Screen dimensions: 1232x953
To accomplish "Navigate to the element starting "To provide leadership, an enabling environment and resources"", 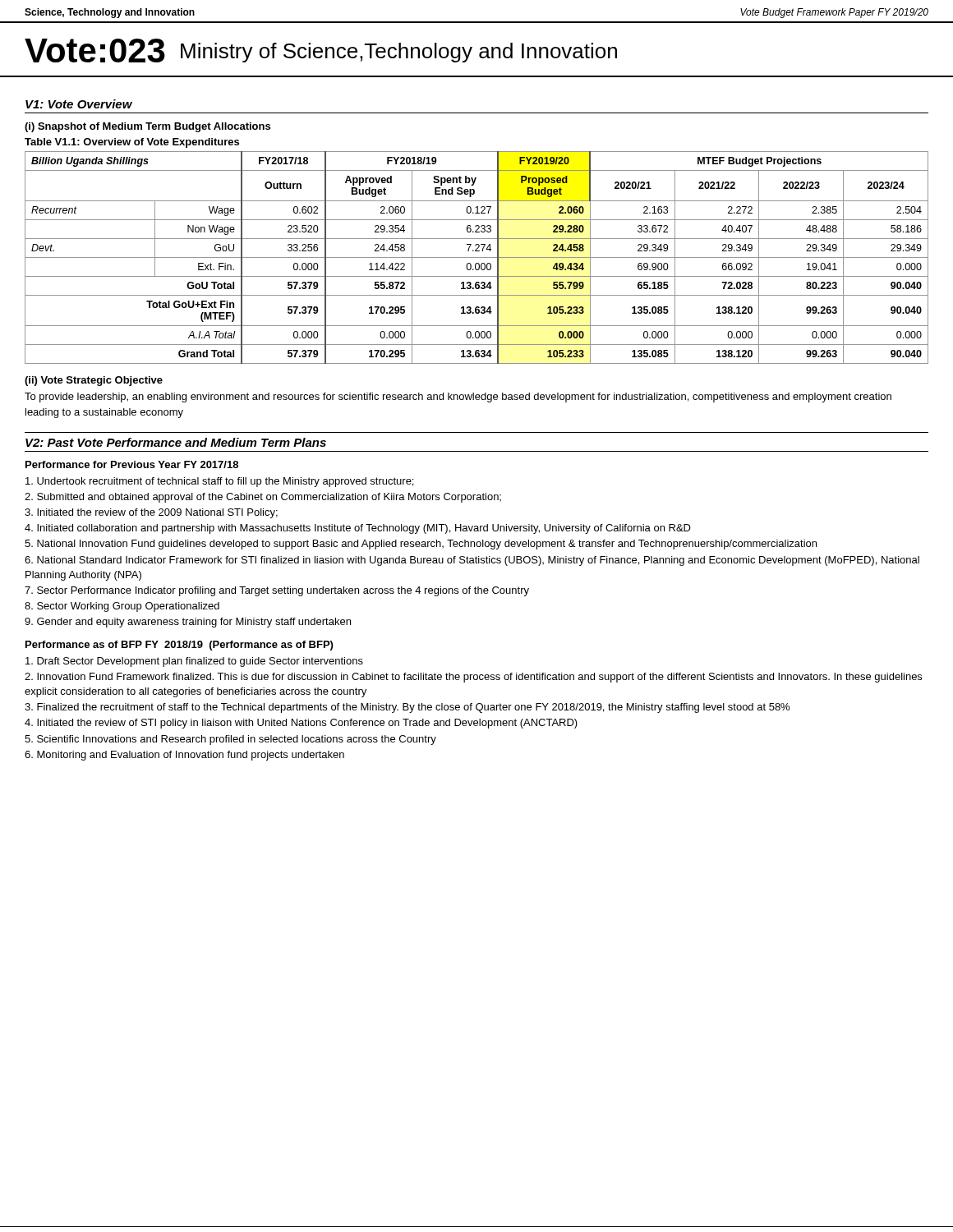I will (458, 404).
